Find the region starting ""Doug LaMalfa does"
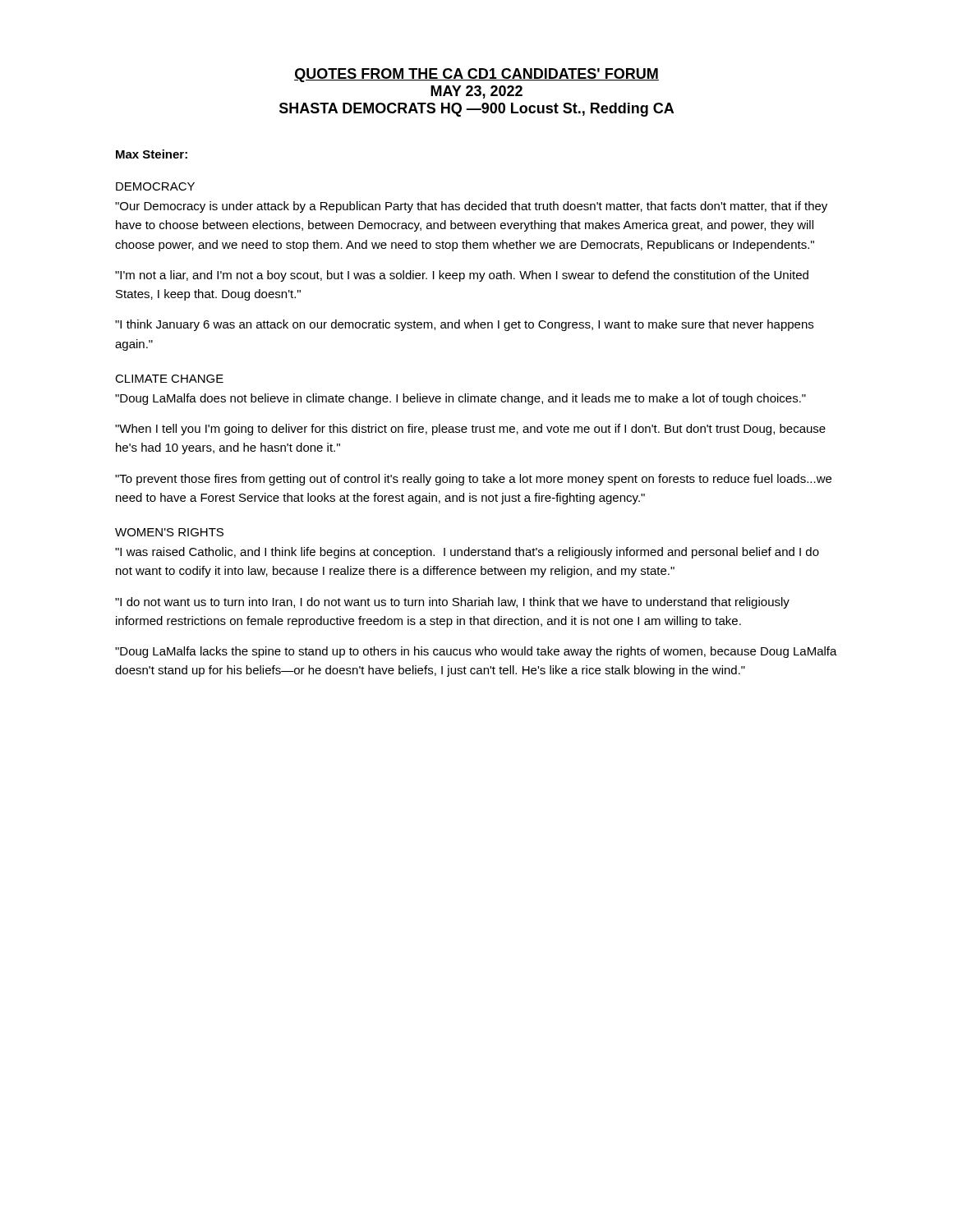Image resolution: width=953 pixels, height=1232 pixels. pyautogui.click(x=461, y=398)
